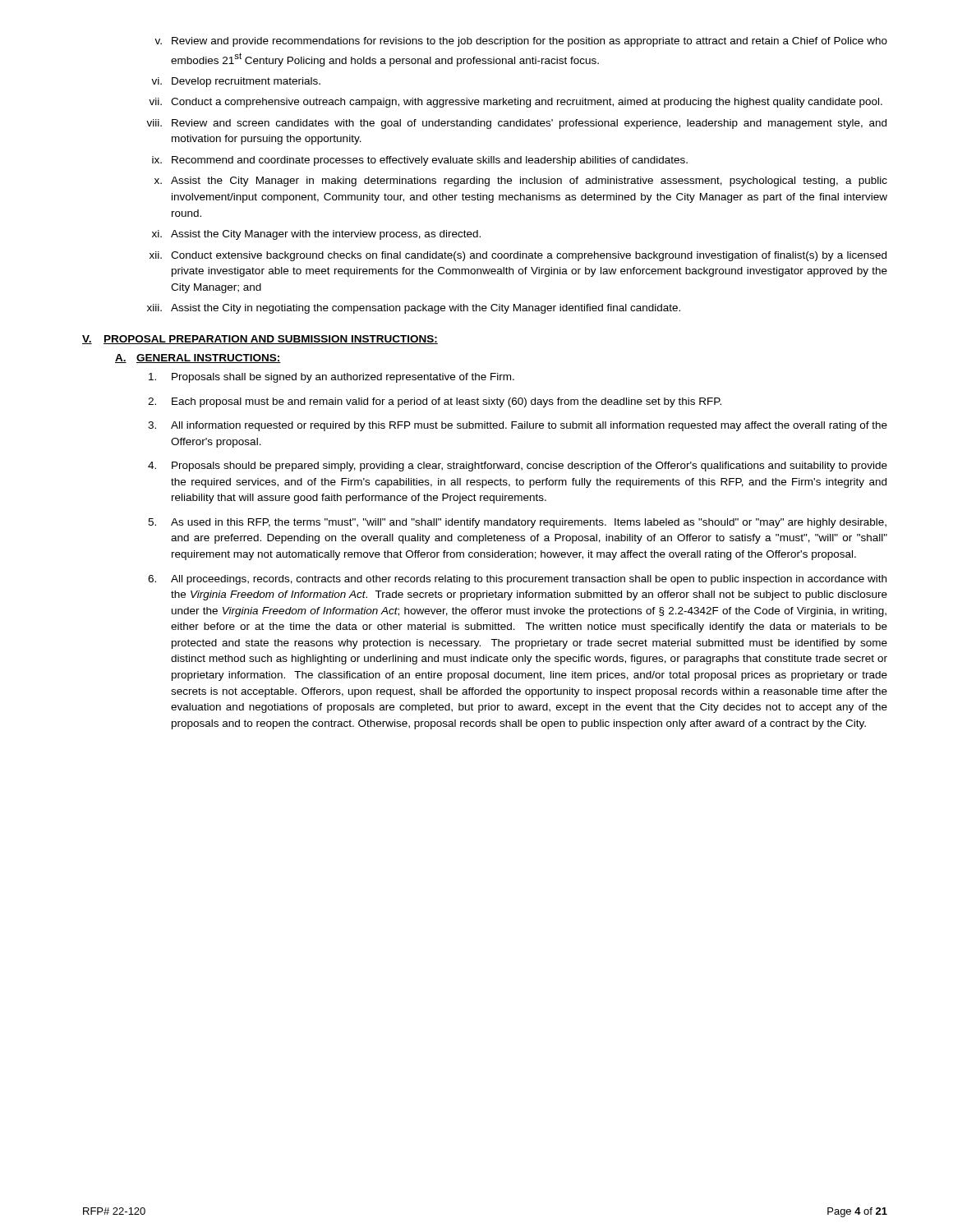953x1232 pixels.
Task: Click on the element starting "3. All information requested or required by"
Action: coord(518,433)
